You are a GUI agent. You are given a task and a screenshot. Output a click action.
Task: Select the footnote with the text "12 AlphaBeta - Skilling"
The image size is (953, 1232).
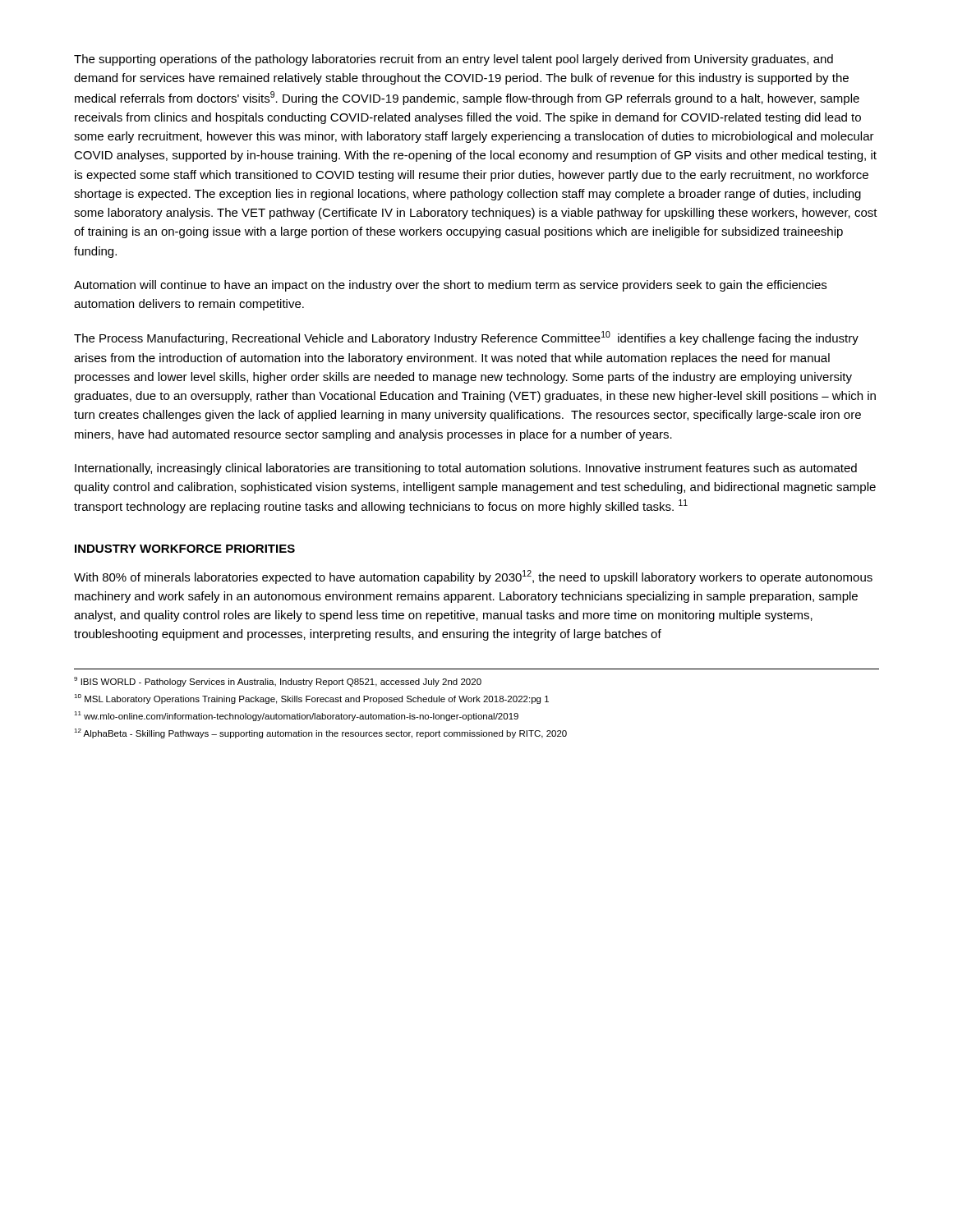320,732
